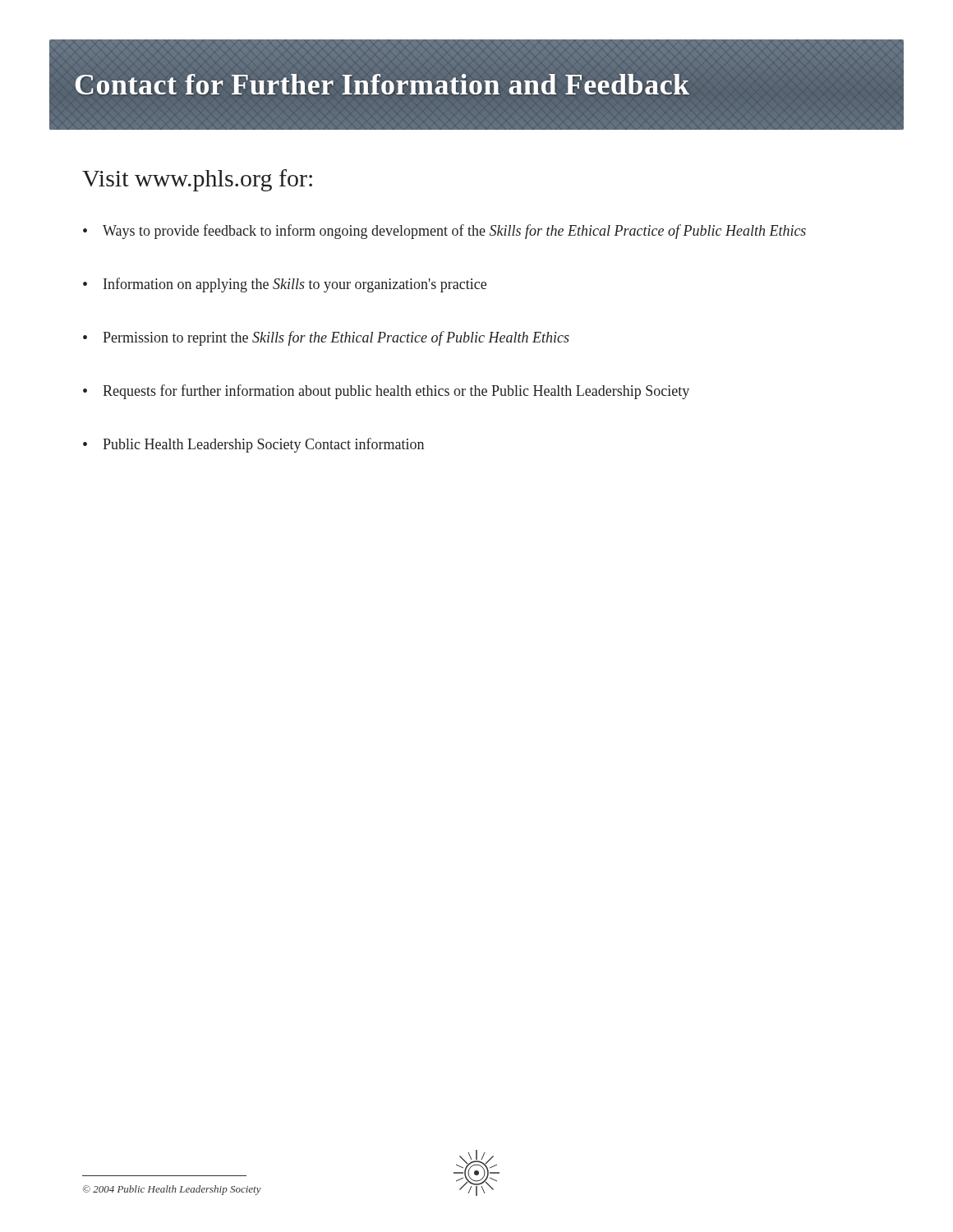Click on the list item that reads "• Public Health Leadership Society Contact information"
The width and height of the screenshot is (953, 1232).
pos(253,445)
